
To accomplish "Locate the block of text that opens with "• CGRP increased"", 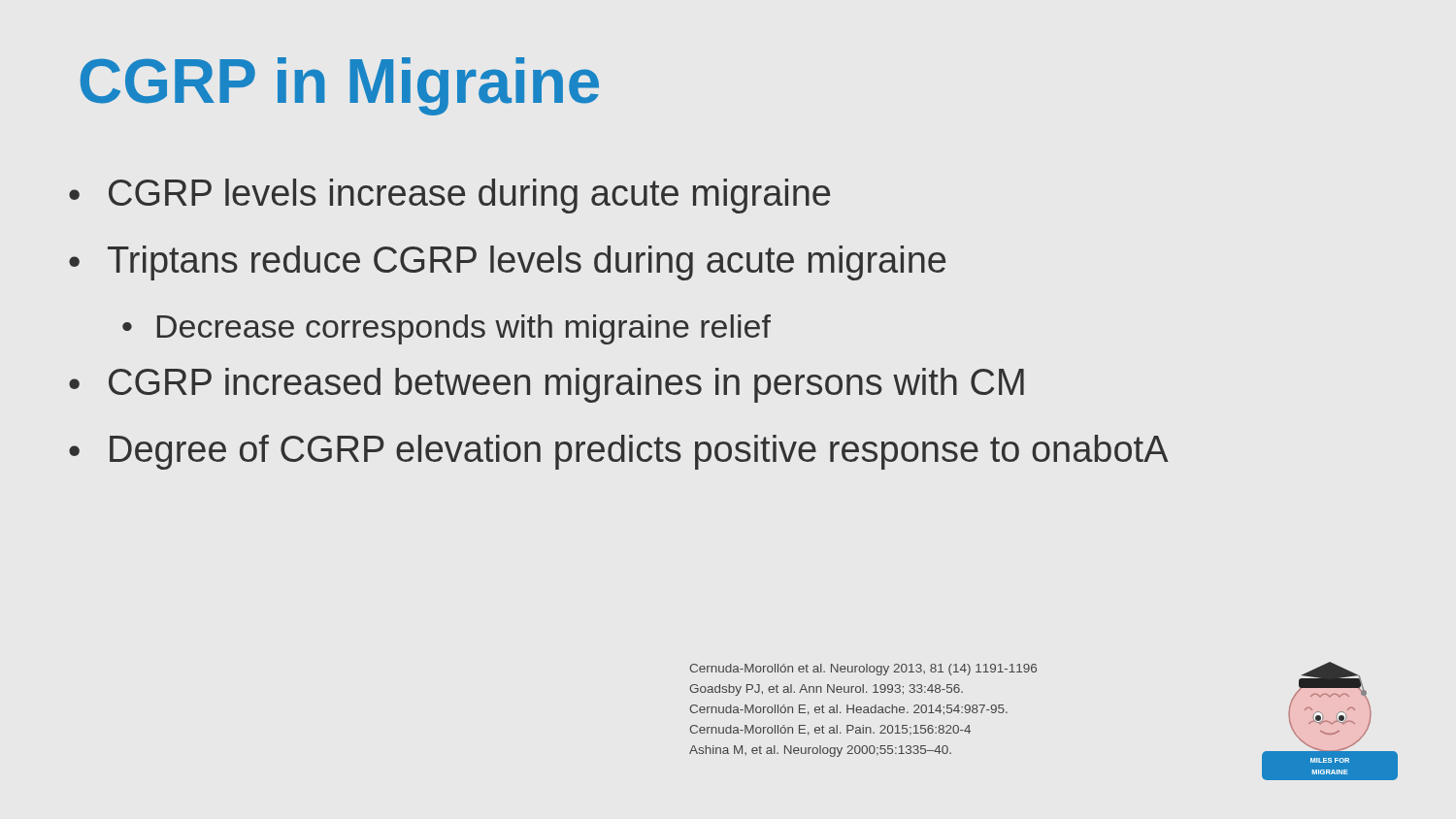I will click(x=547, y=384).
